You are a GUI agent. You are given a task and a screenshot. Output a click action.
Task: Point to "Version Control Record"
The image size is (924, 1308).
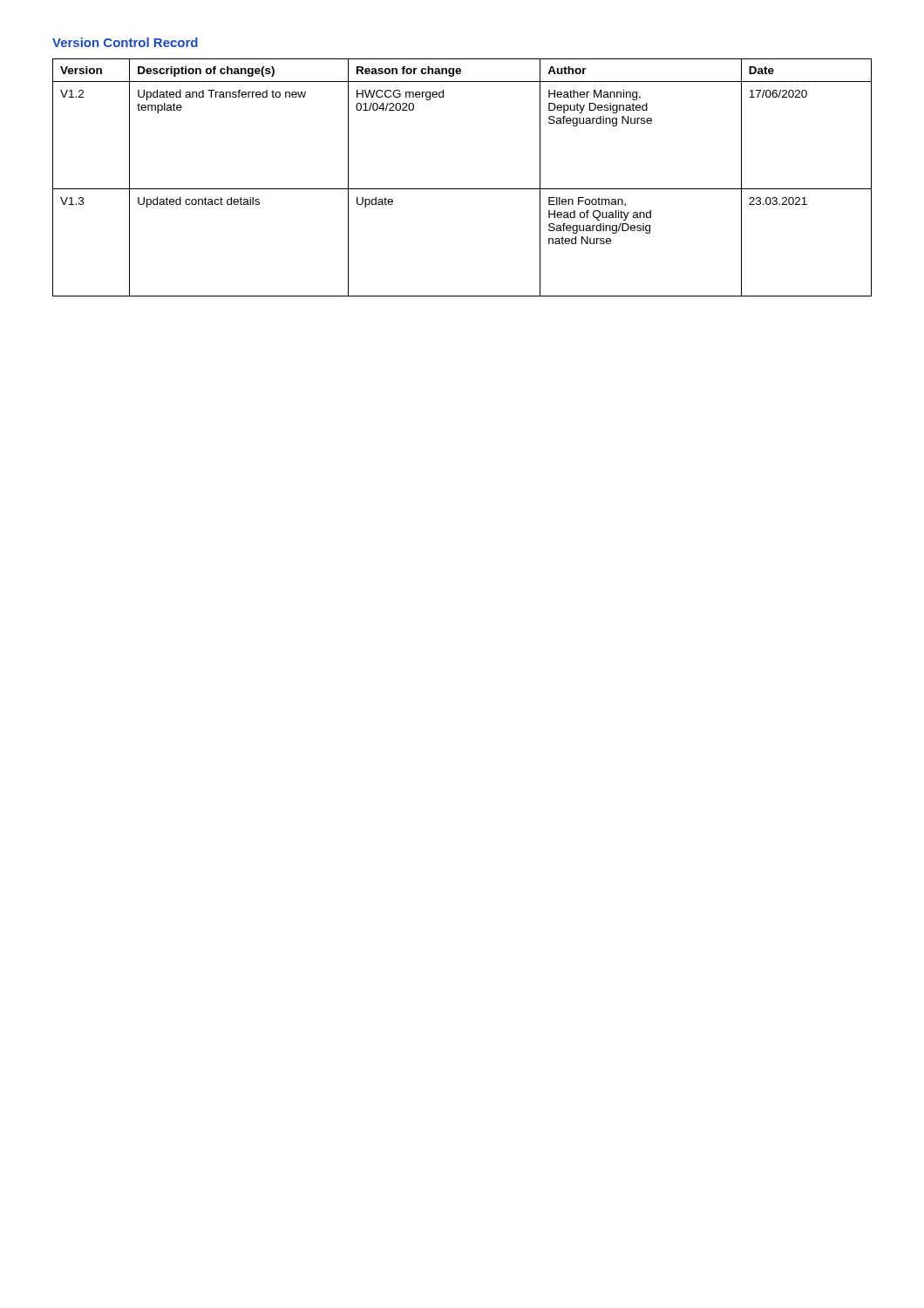click(125, 42)
